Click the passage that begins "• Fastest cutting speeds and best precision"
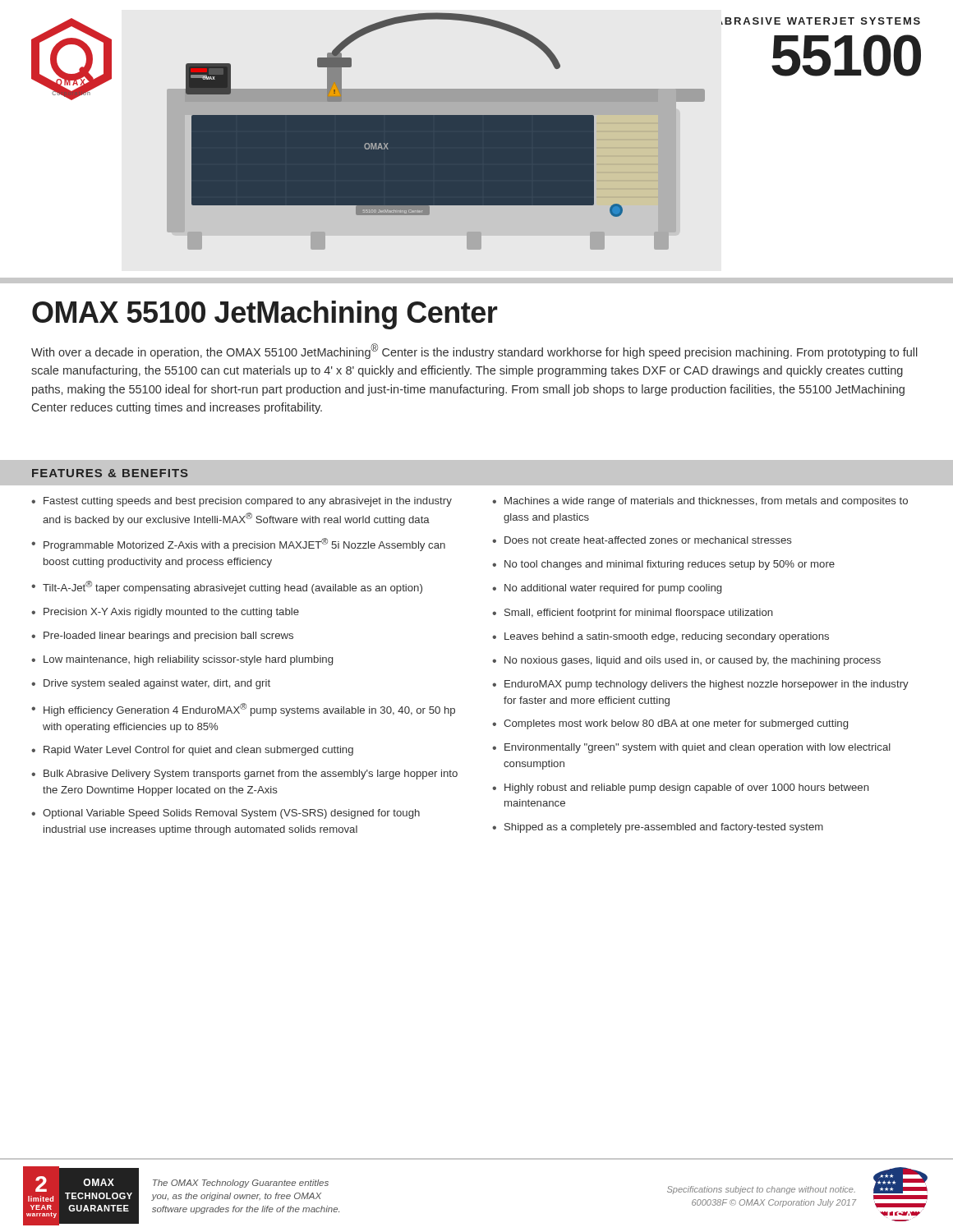The image size is (953, 1232). tap(245, 510)
